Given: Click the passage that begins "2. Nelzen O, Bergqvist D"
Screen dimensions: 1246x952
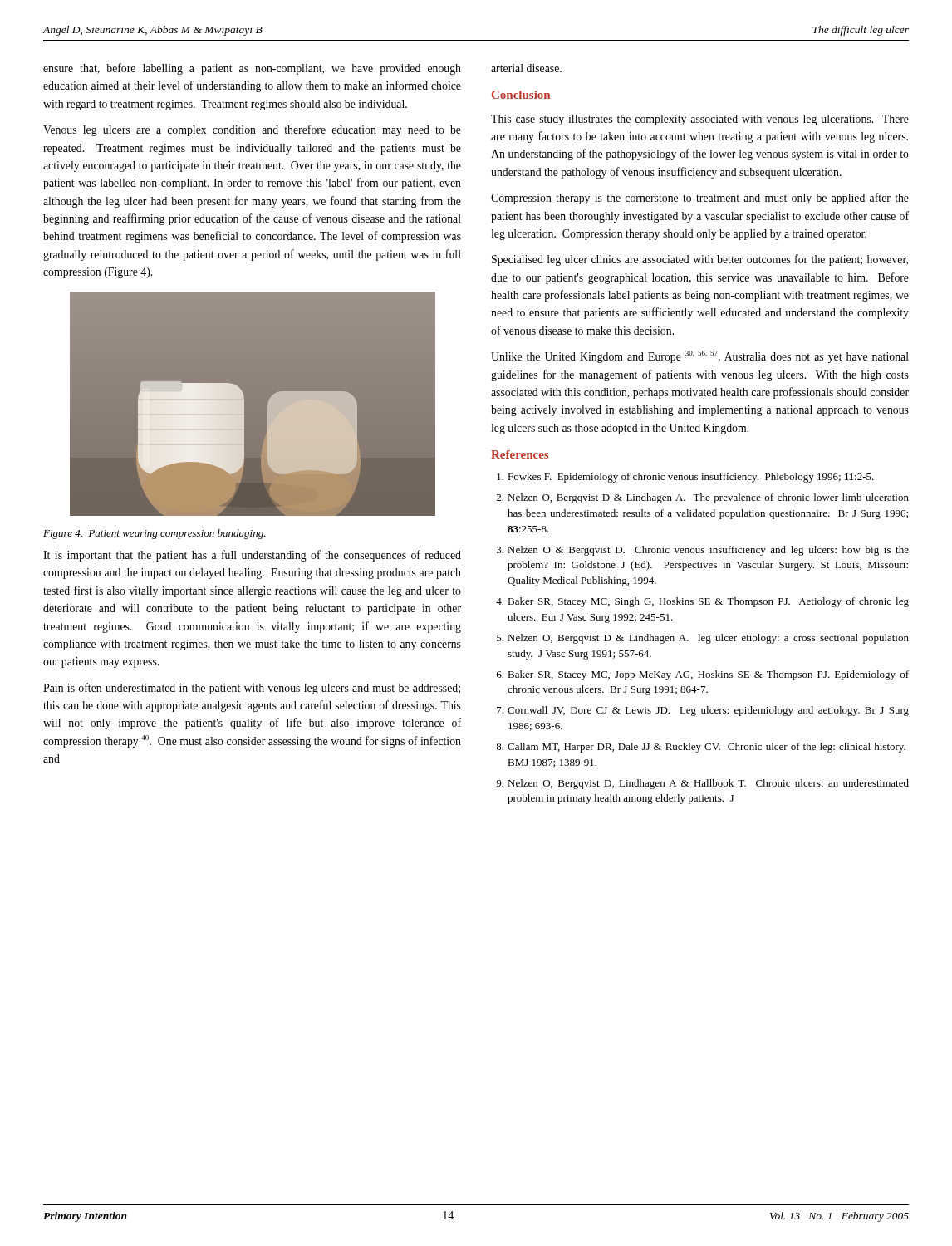Looking at the screenshot, I should click(700, 514).
